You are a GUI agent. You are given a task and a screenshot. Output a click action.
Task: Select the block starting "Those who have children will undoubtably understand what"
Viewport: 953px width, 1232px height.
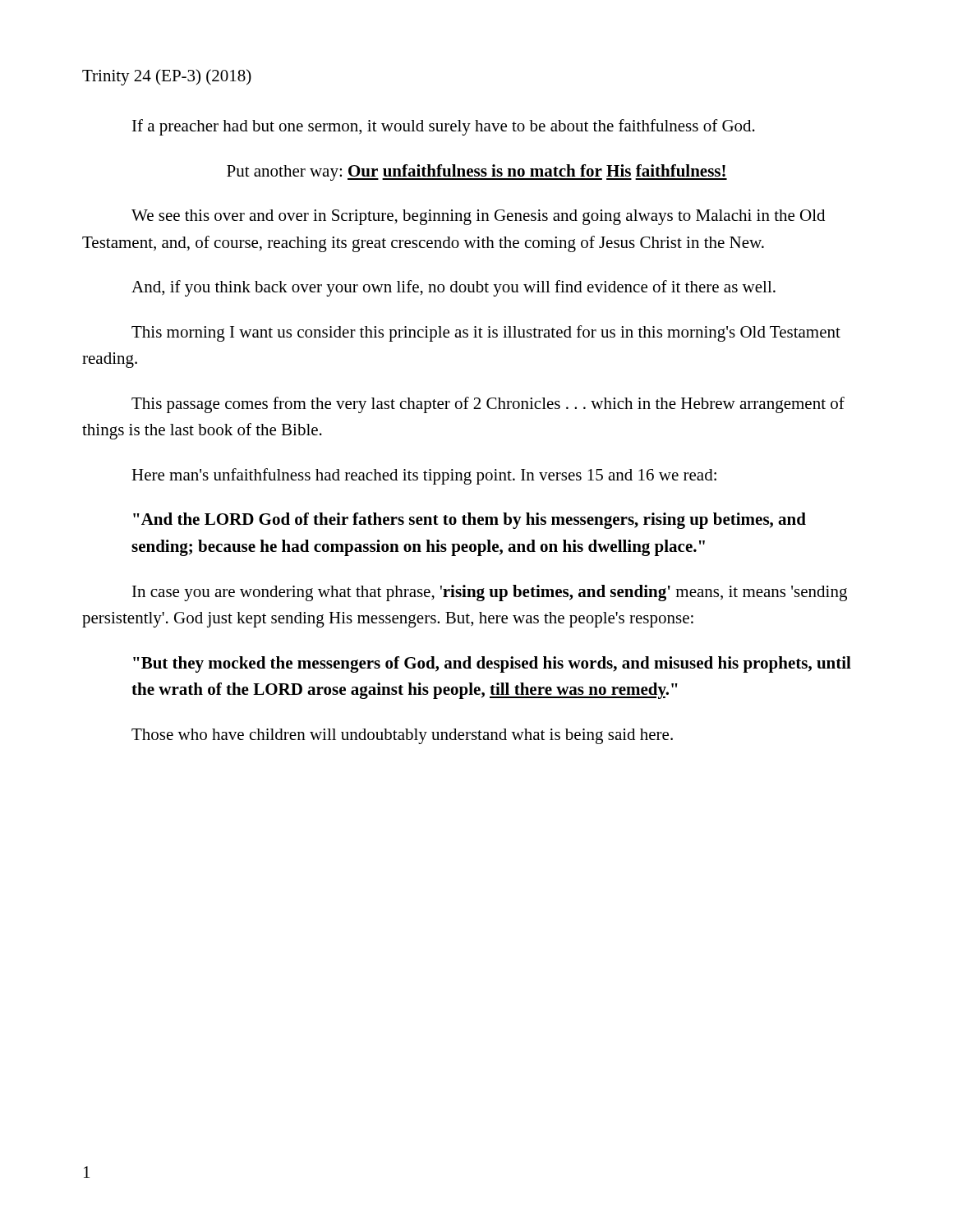403,734
